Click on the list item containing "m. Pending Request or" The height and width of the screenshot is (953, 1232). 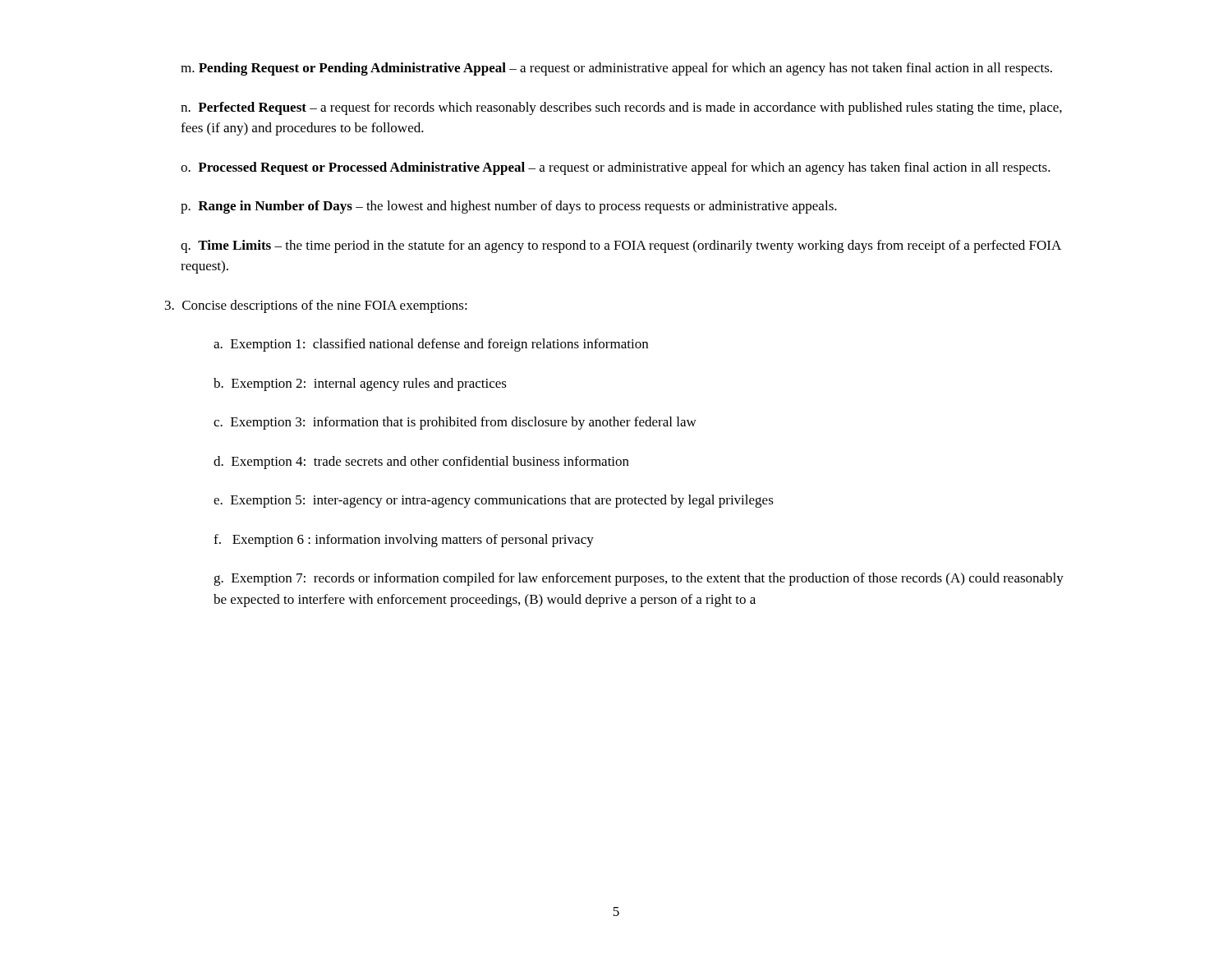click(x=617, y=68)
